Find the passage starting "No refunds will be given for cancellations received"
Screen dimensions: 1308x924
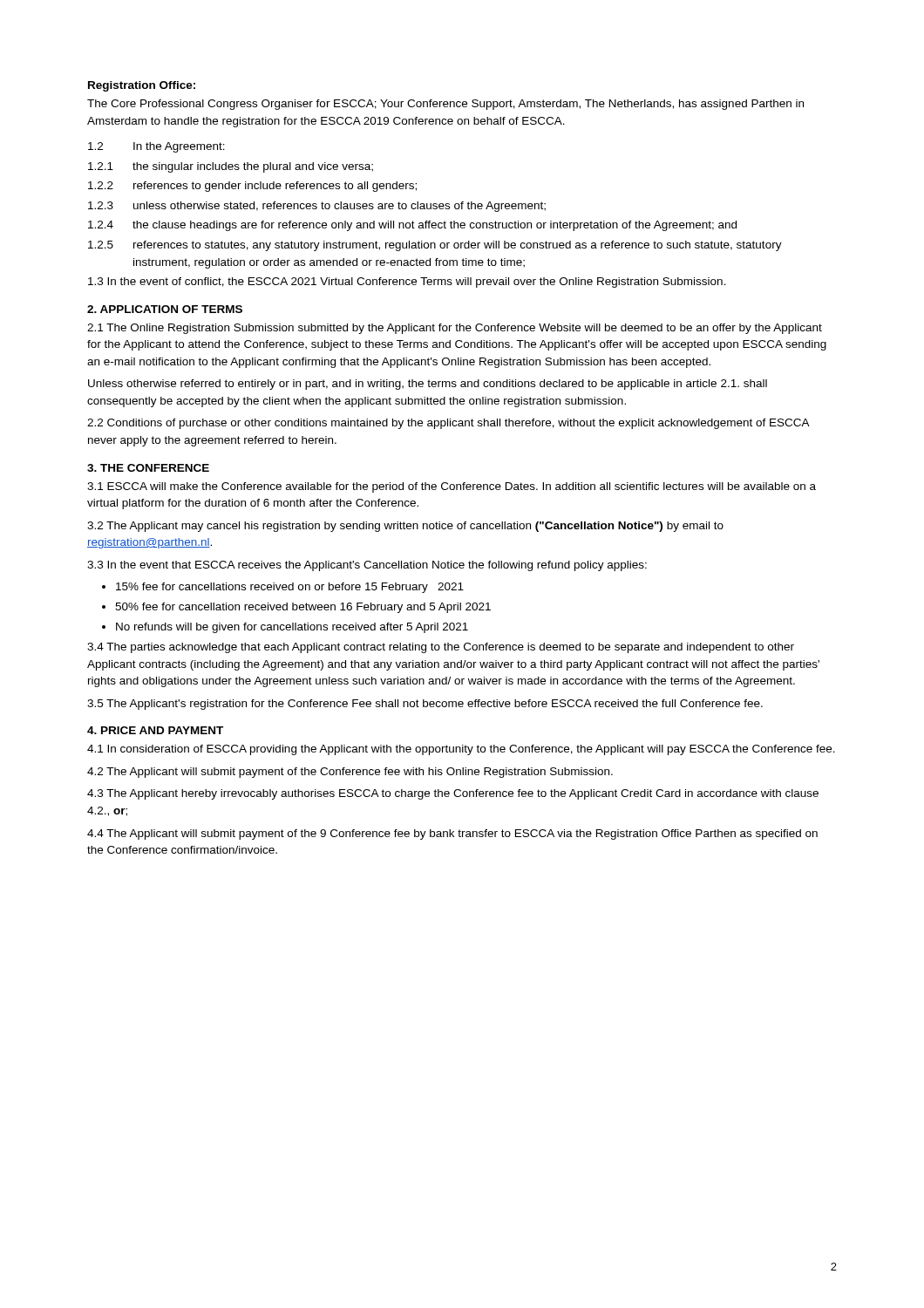[x=292, y=626]
